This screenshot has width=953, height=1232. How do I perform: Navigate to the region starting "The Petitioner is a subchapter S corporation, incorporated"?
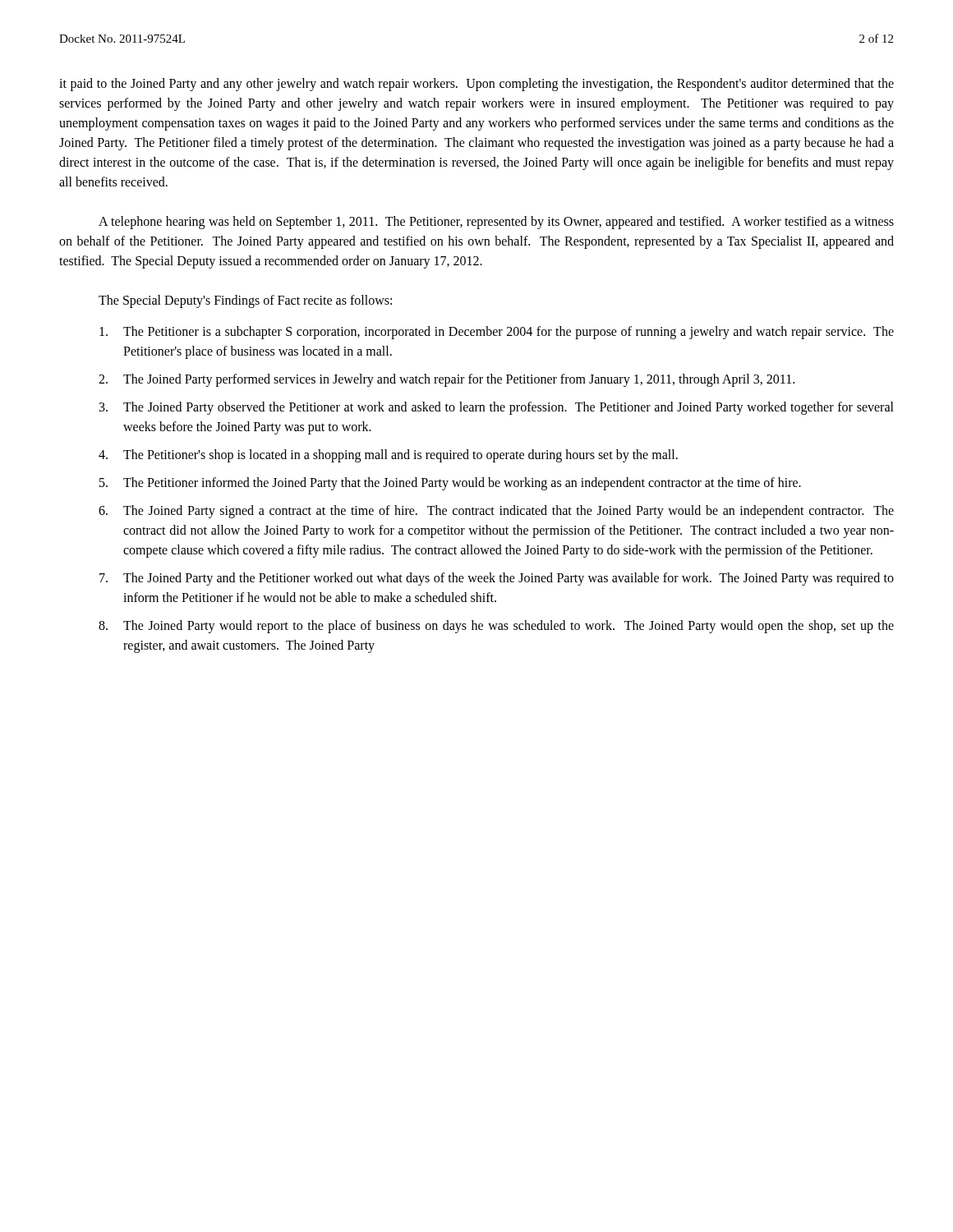tap(496, 342)
